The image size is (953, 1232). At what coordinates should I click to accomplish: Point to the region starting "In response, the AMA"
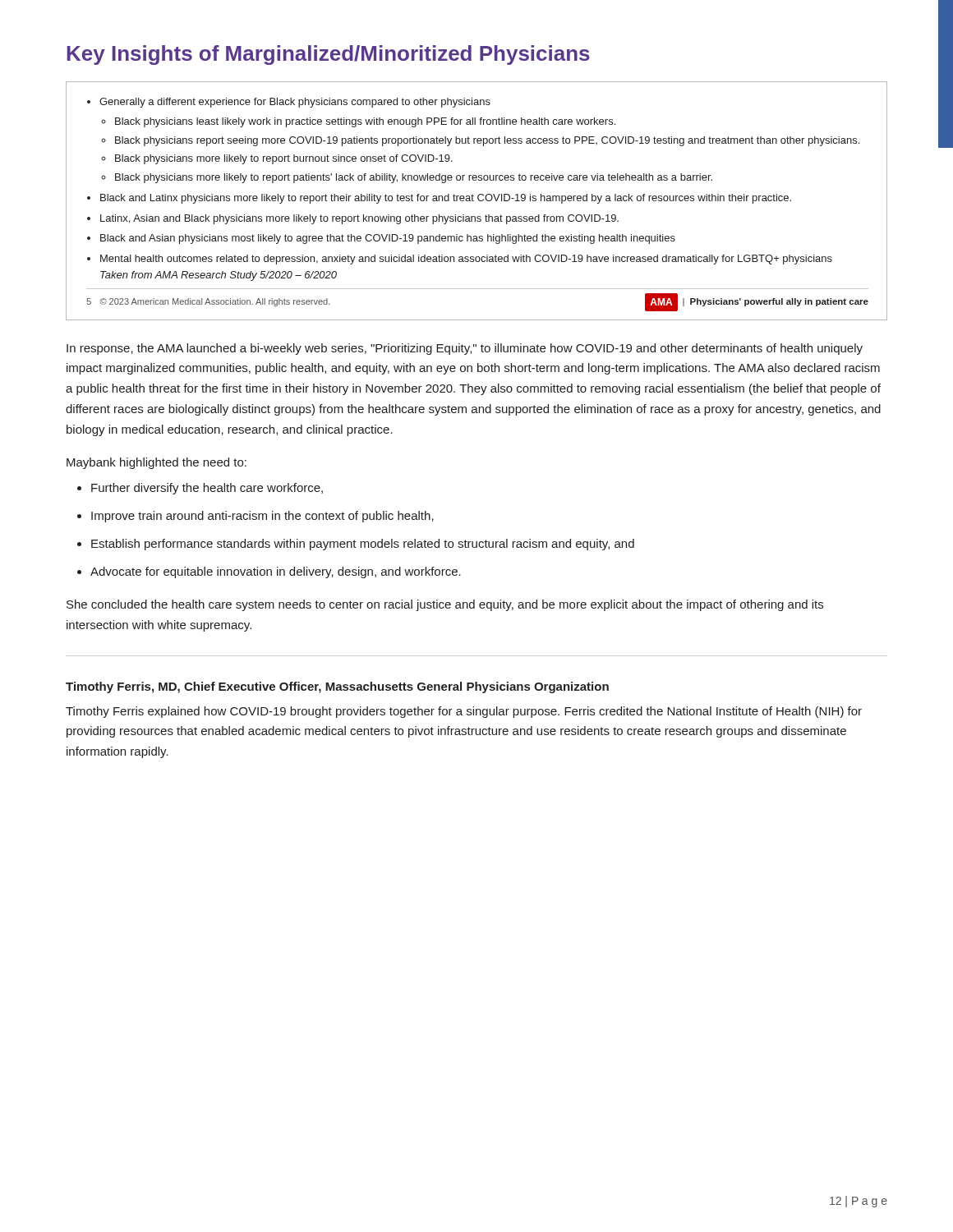[473, 388]
